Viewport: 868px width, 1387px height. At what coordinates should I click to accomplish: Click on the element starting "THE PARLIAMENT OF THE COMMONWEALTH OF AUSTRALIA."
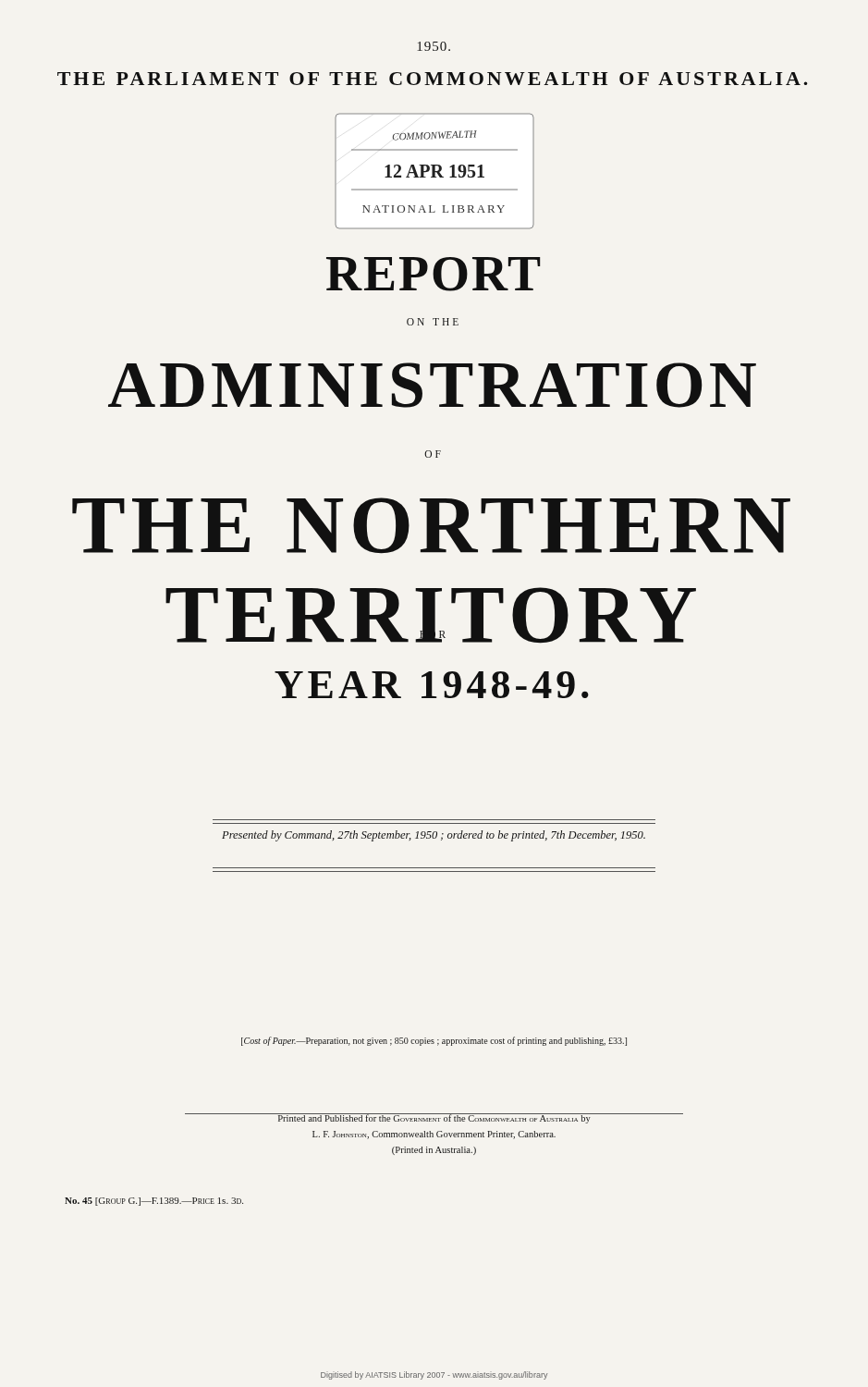click(x=434, y=78)
